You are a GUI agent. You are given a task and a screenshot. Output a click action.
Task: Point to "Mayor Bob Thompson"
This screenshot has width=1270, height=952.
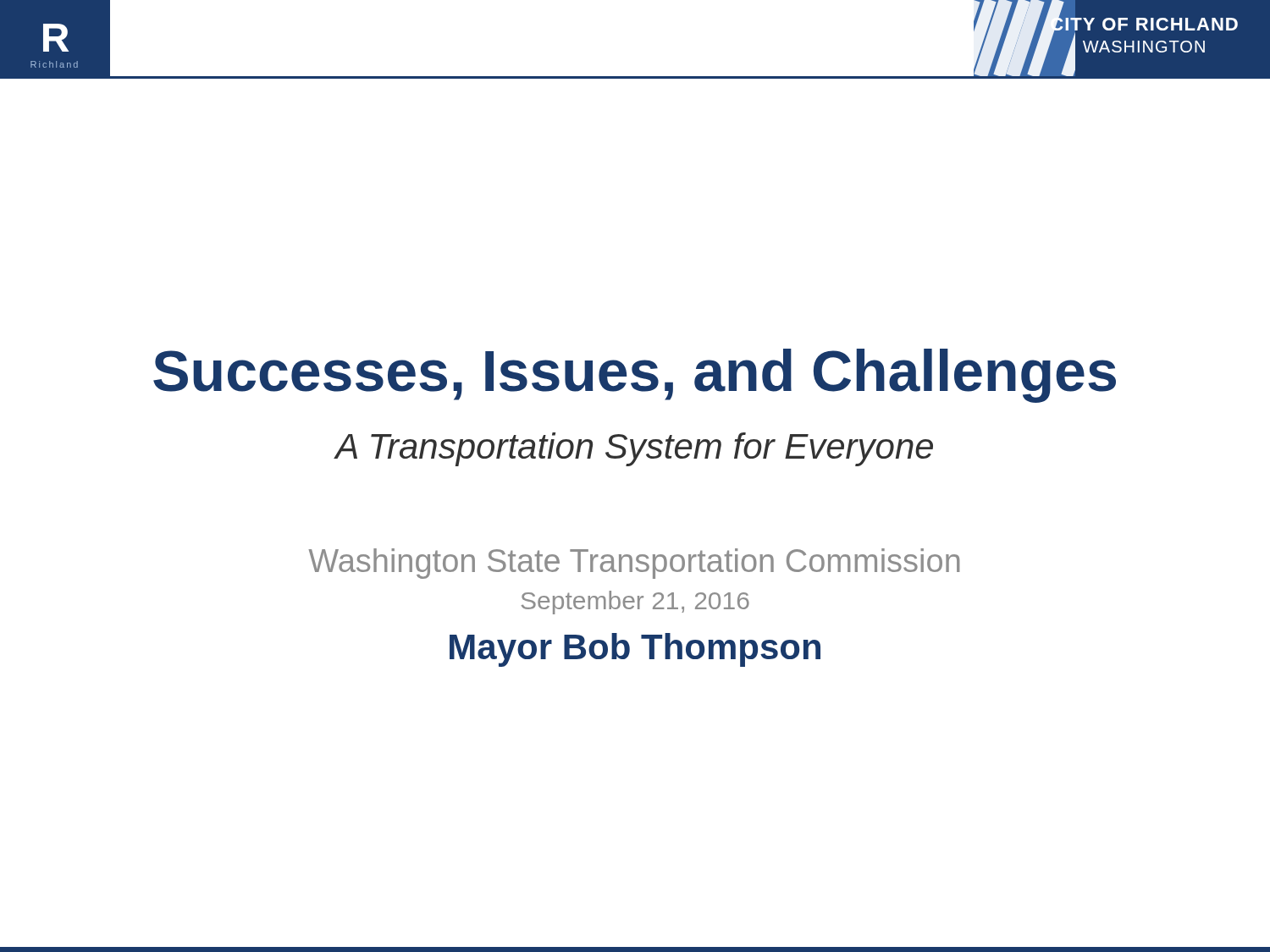635,647
